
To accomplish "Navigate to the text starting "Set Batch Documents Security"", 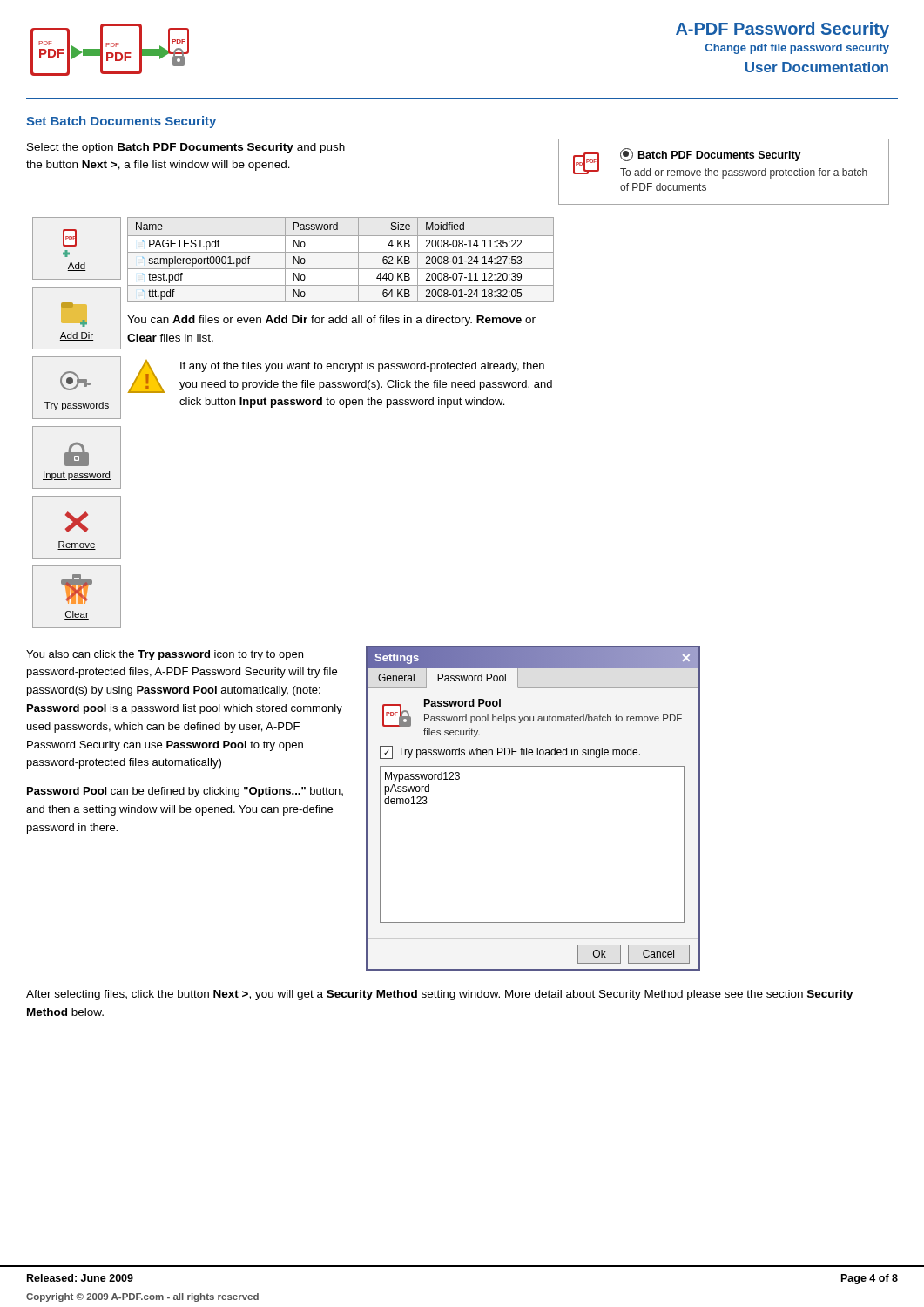I will click(x=121, y=121).
